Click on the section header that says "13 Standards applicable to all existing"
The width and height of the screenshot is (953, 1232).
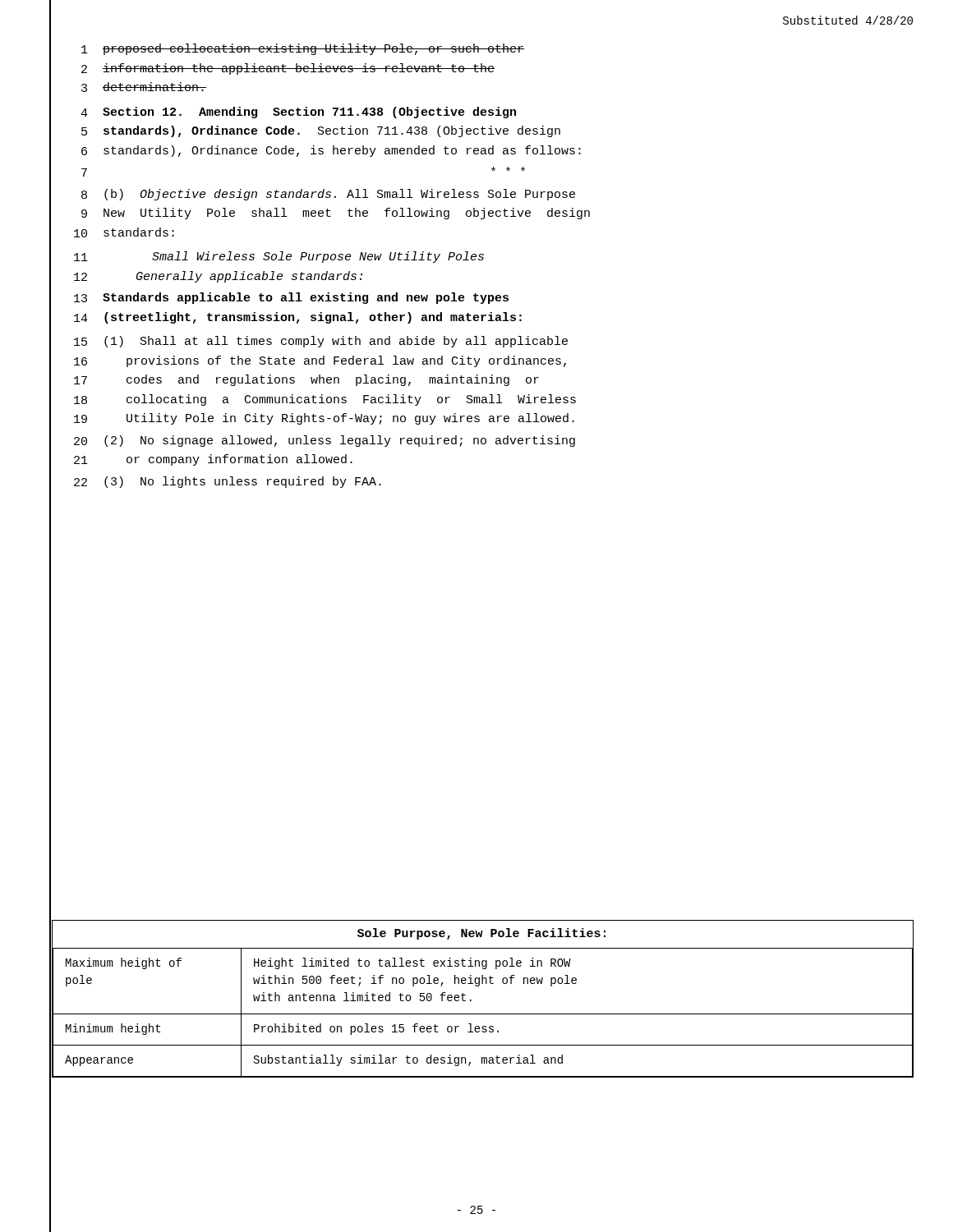pos(482,300)
